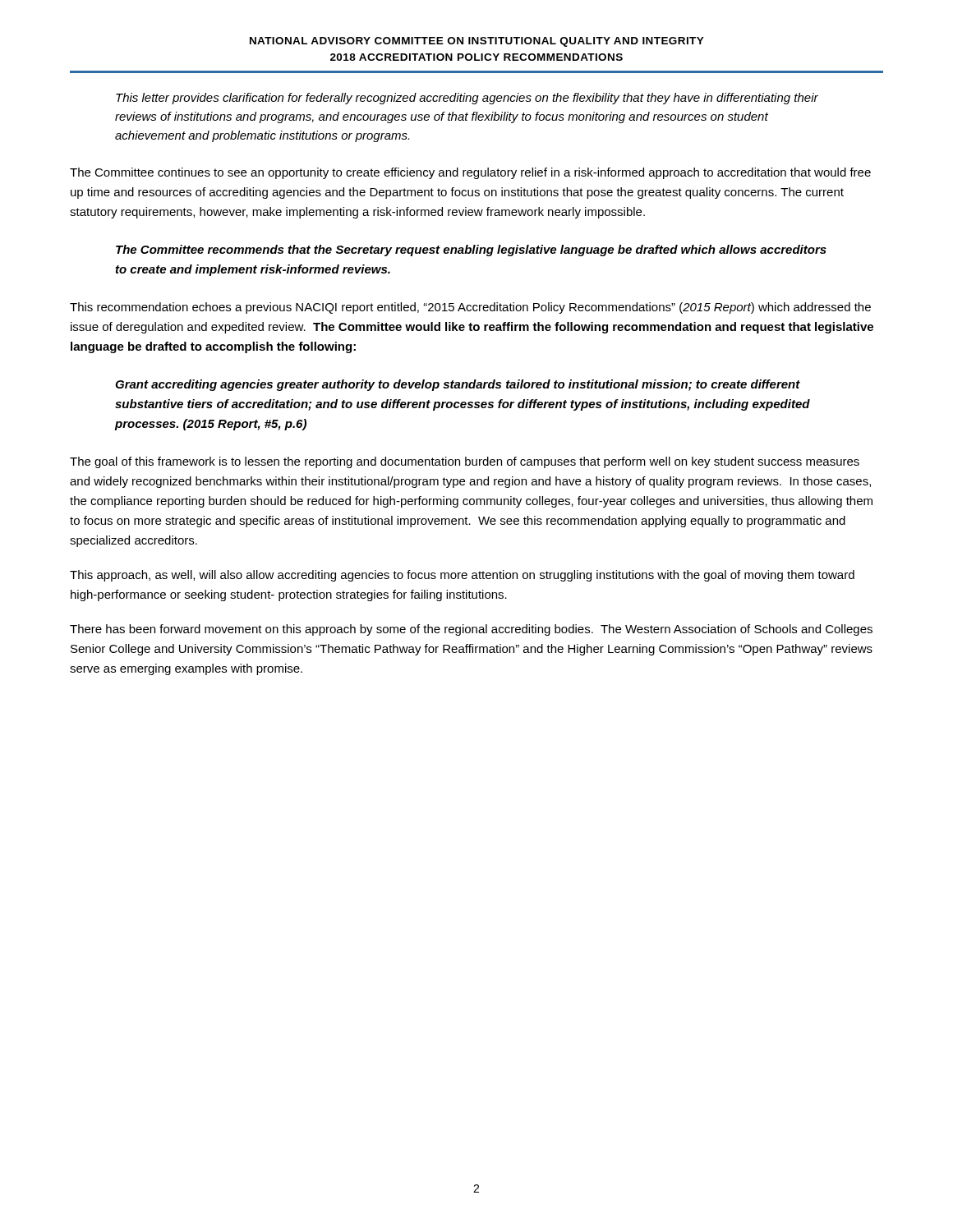
Task: Locate the text block that says "The Committee recommends that the Secretary request"
Action: tap(471, 259)
